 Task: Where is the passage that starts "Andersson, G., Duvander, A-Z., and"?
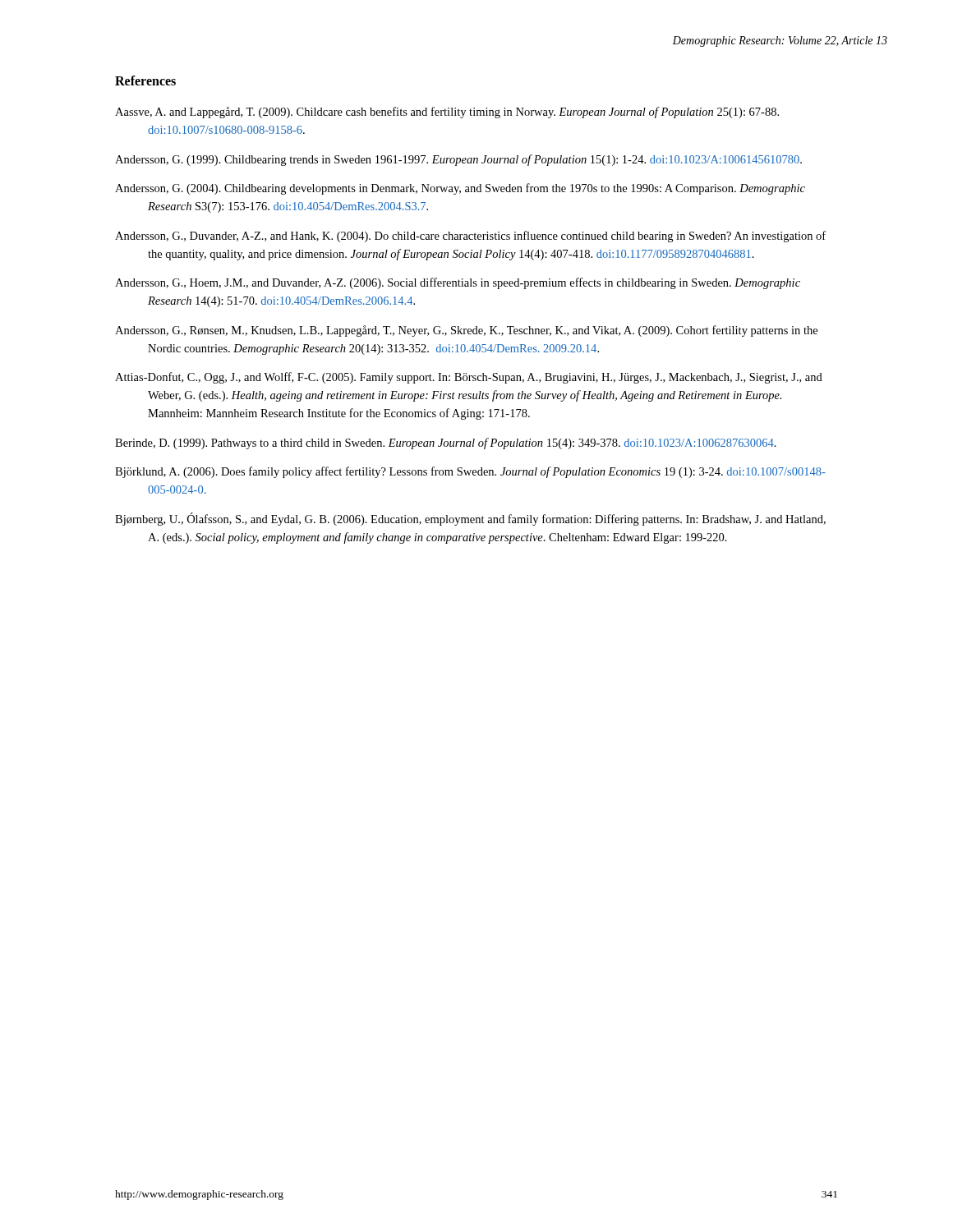point(470,244)
